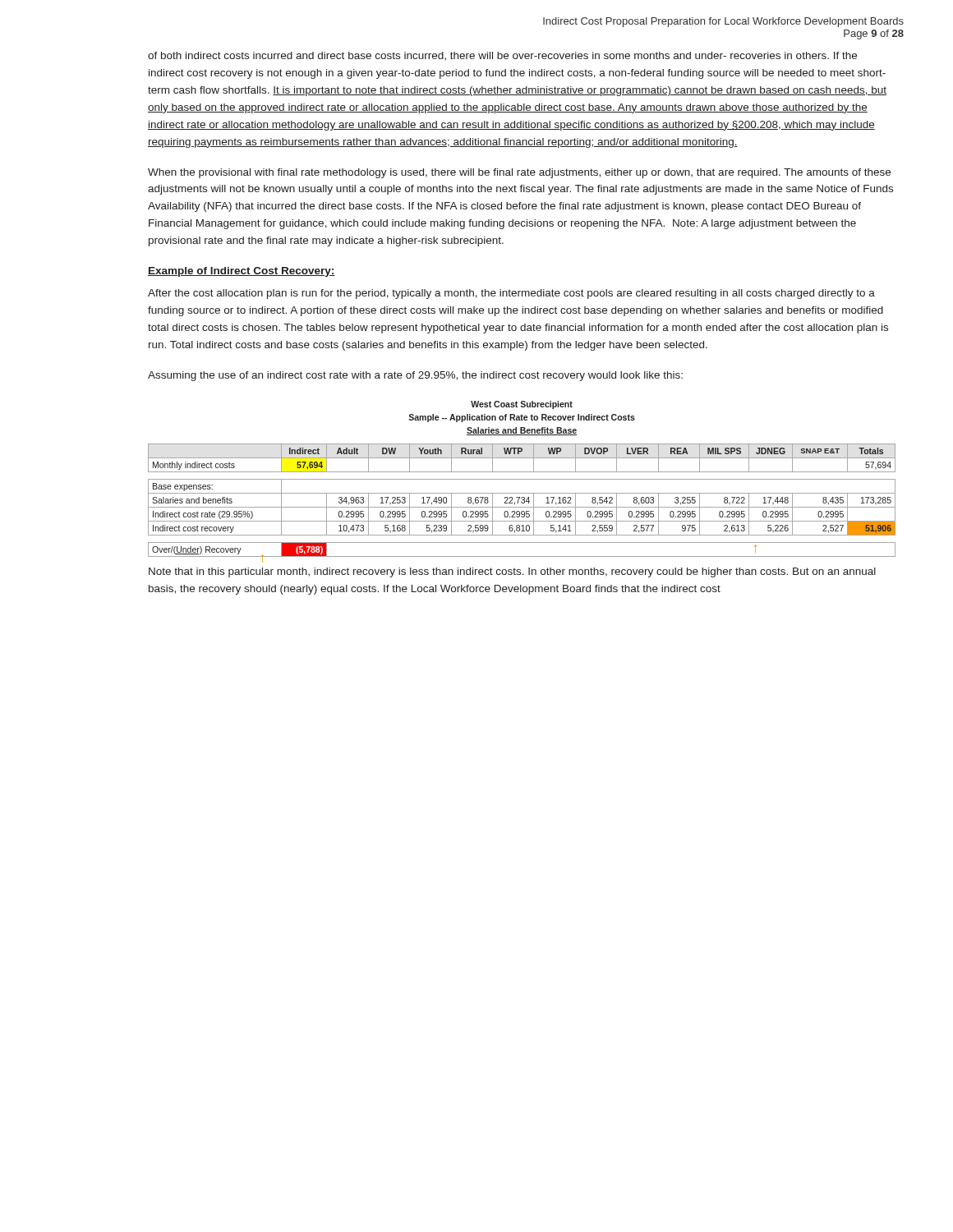Select the table that reads "Base expenses:"
Image resolution: width=953 pixels, height=1232 pixels.
coord(522,476)
